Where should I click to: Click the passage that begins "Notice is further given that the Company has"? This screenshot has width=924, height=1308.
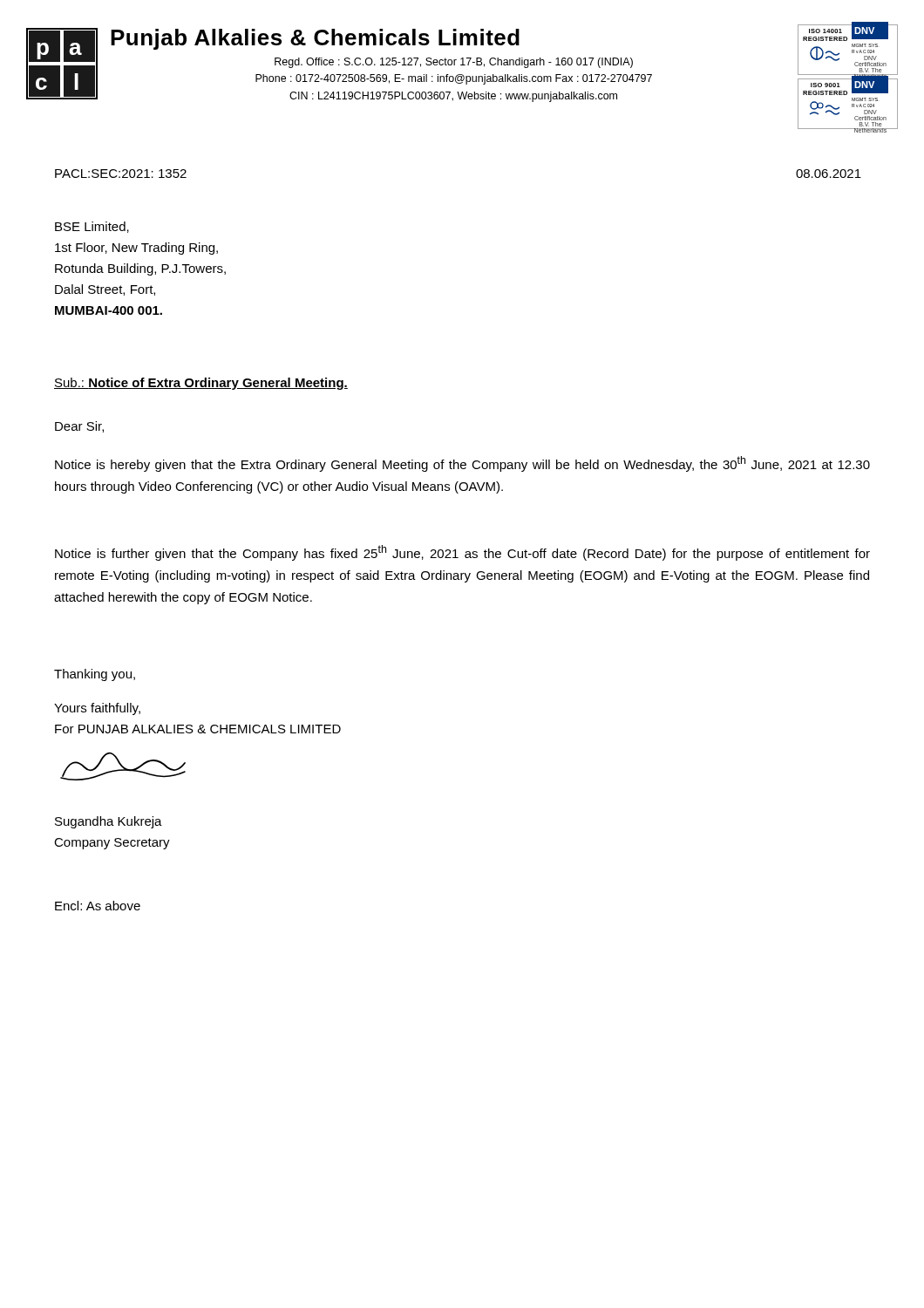pyautogui.click(x=462, y=574)
